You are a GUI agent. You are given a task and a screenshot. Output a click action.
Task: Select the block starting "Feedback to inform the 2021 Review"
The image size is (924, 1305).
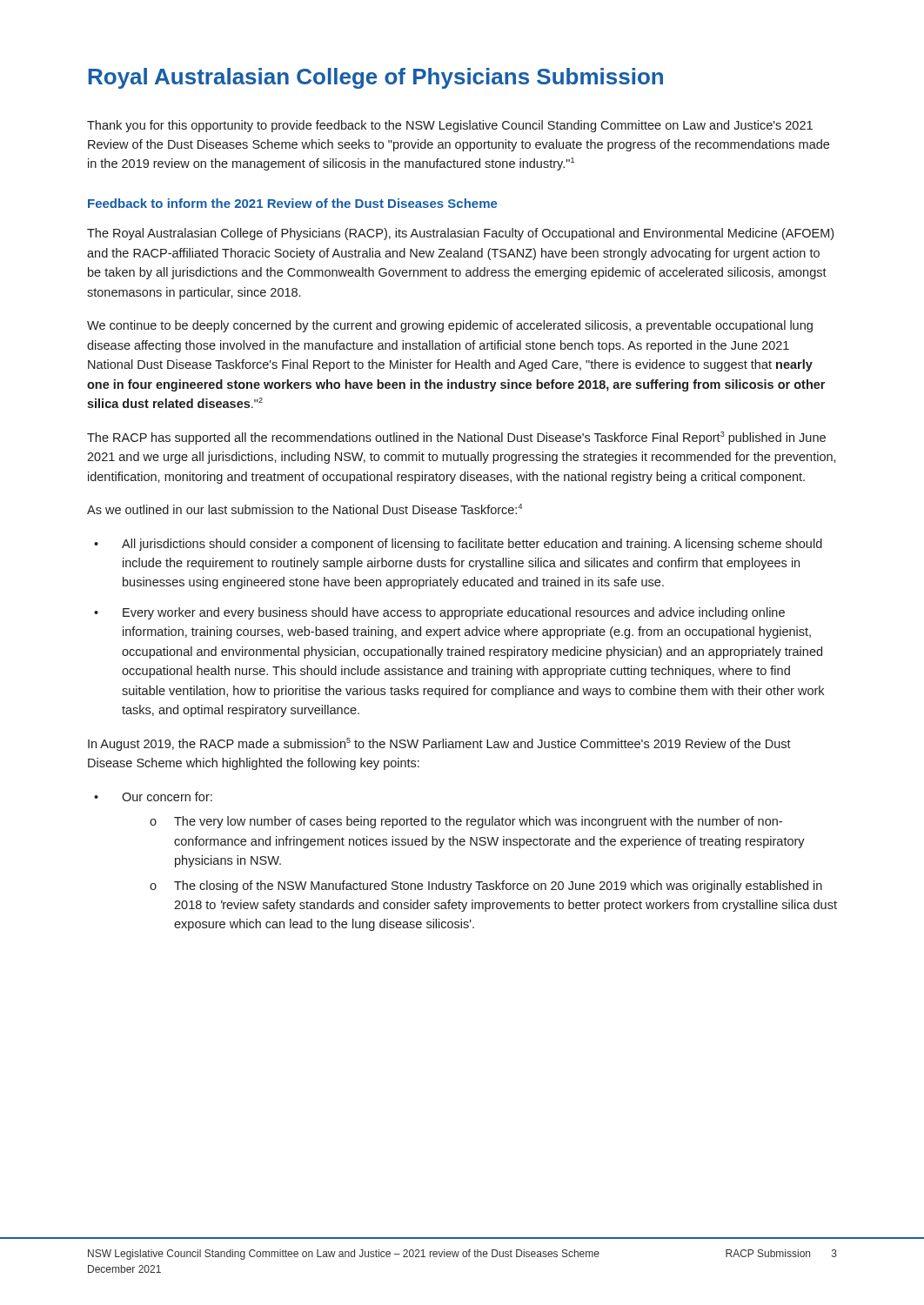[292, 203]
